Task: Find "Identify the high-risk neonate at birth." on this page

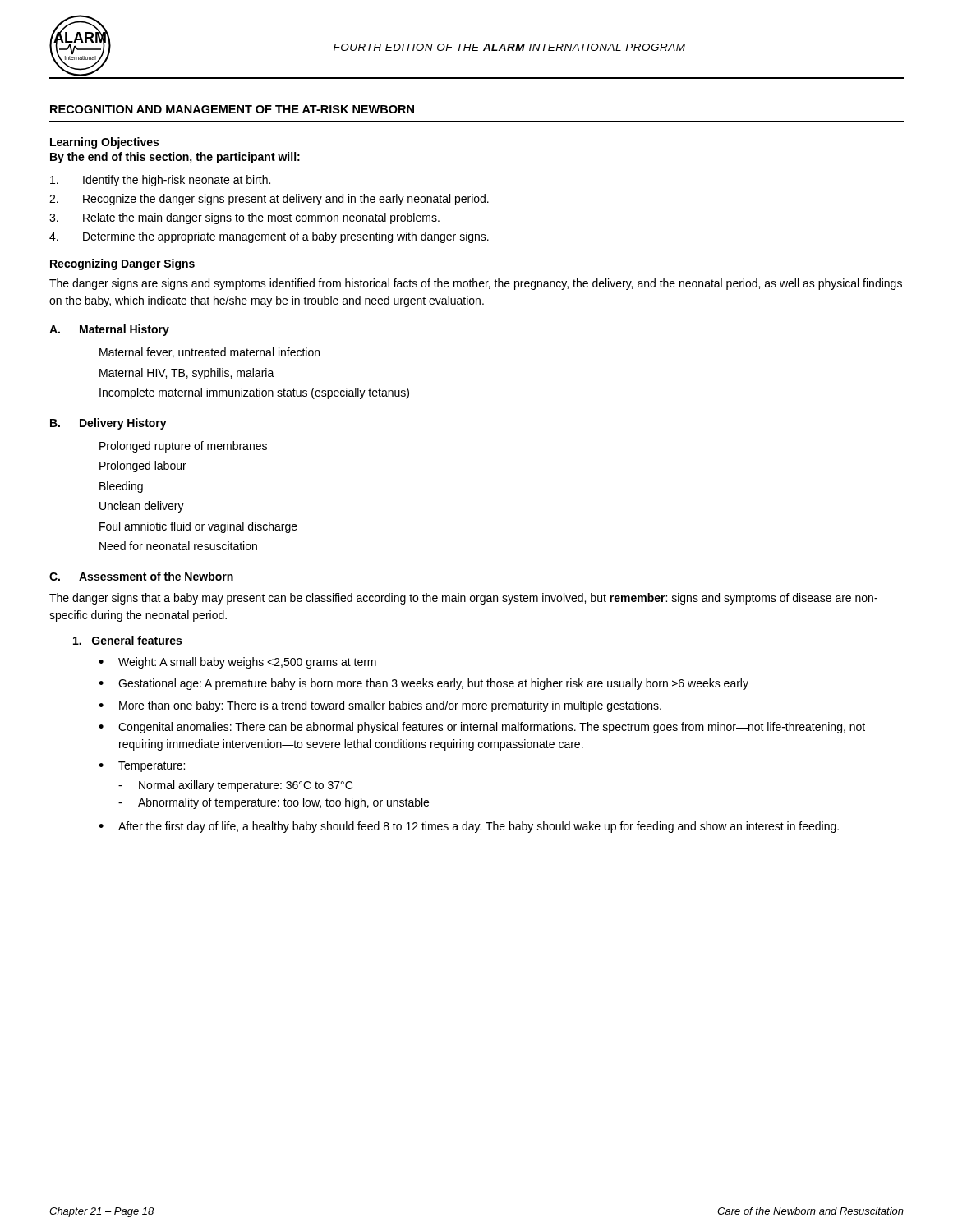Action: coord(160,180)
